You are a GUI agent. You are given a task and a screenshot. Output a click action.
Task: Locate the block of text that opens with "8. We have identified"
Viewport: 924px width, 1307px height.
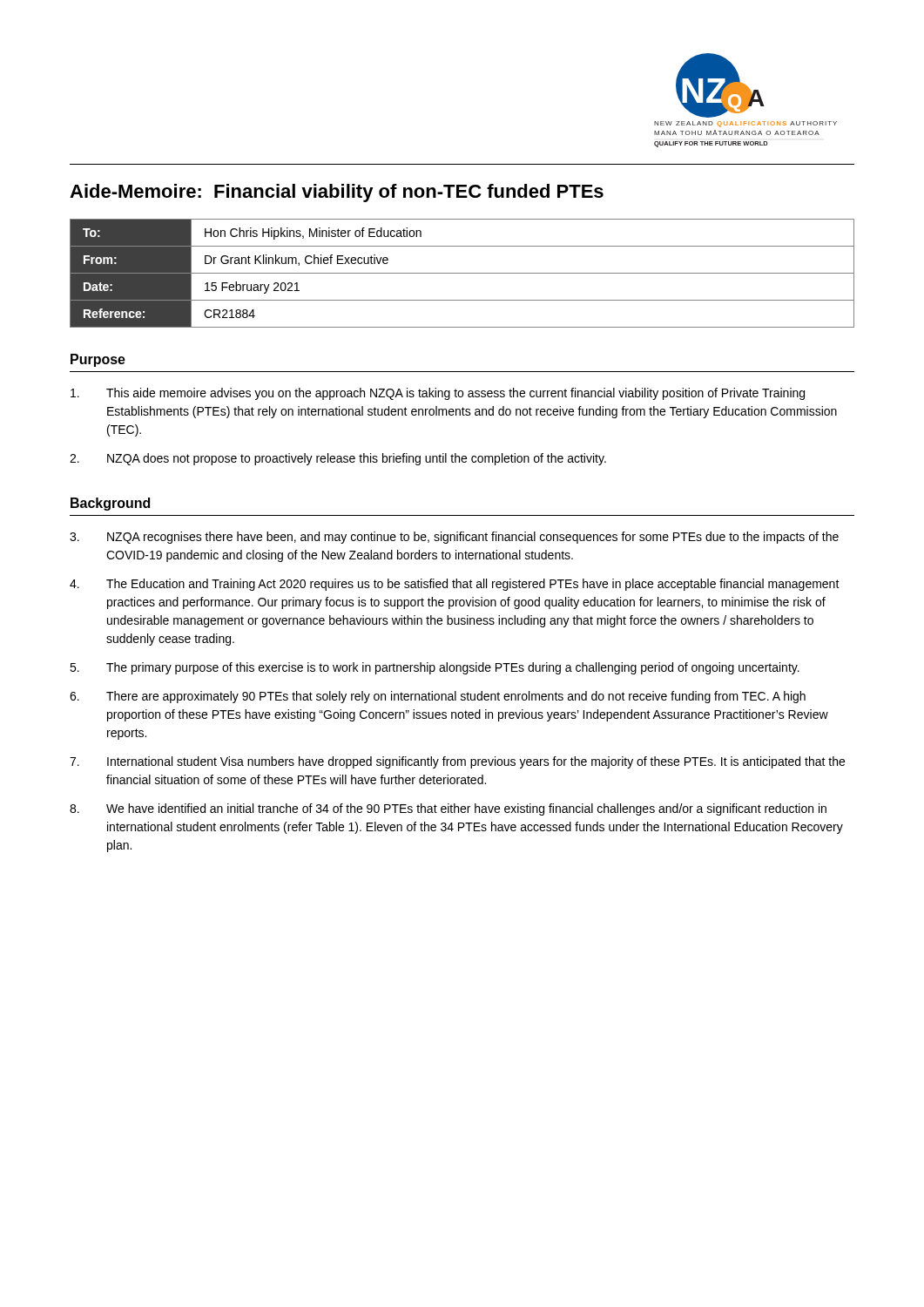462,827
